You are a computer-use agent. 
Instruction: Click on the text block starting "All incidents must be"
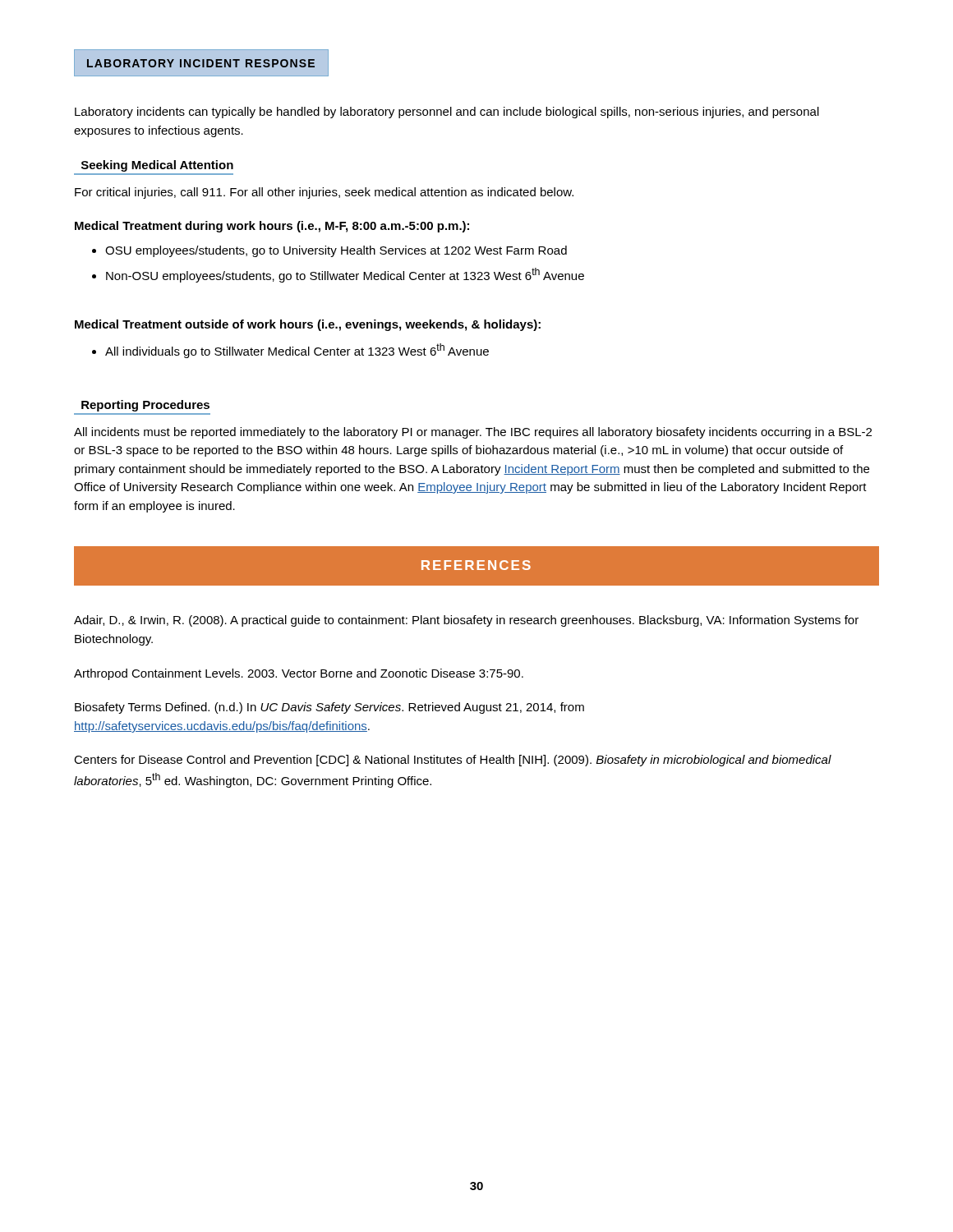(x=473, y=468)
